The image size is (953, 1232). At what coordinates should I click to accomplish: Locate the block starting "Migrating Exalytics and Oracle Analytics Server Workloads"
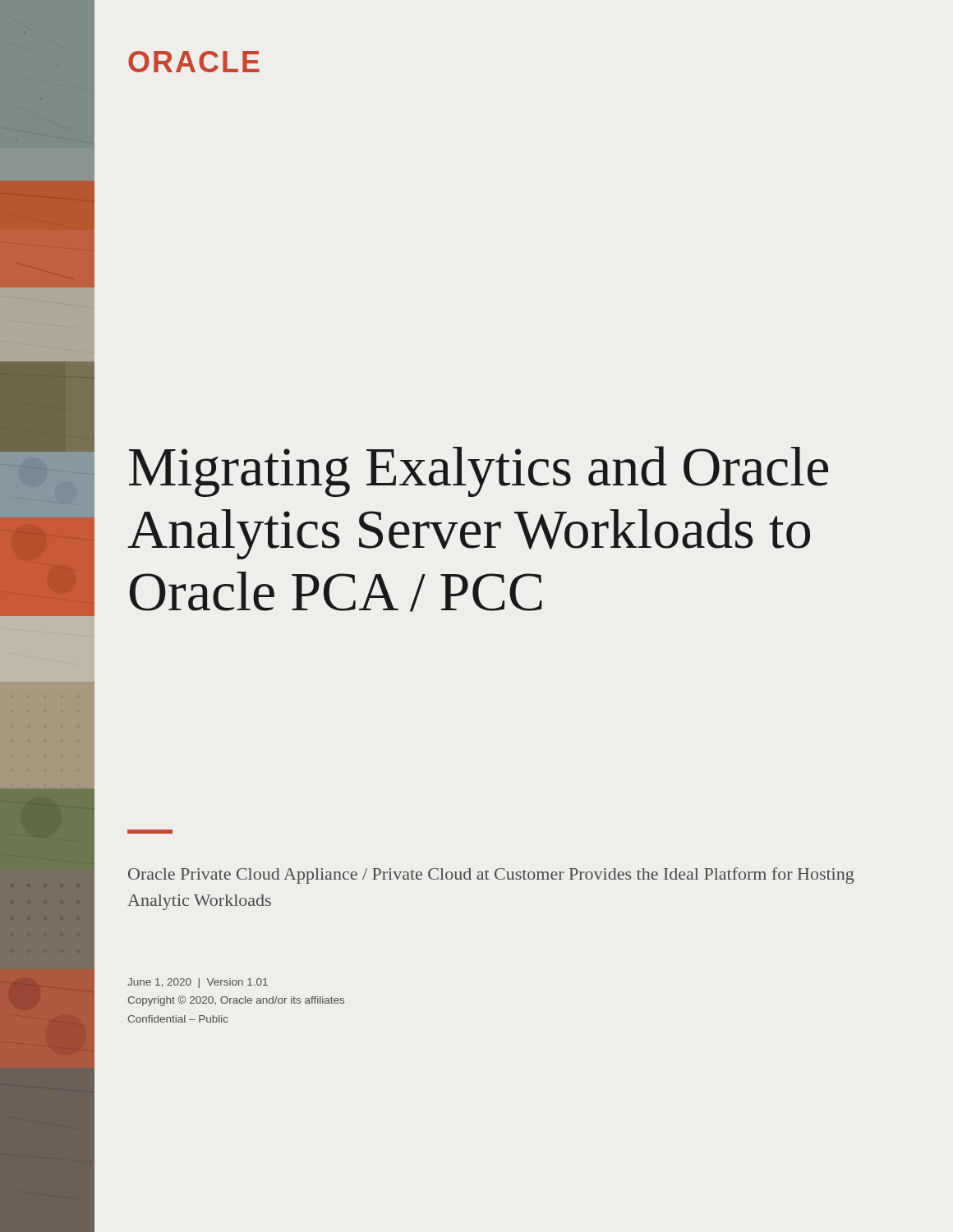(516, 529)
